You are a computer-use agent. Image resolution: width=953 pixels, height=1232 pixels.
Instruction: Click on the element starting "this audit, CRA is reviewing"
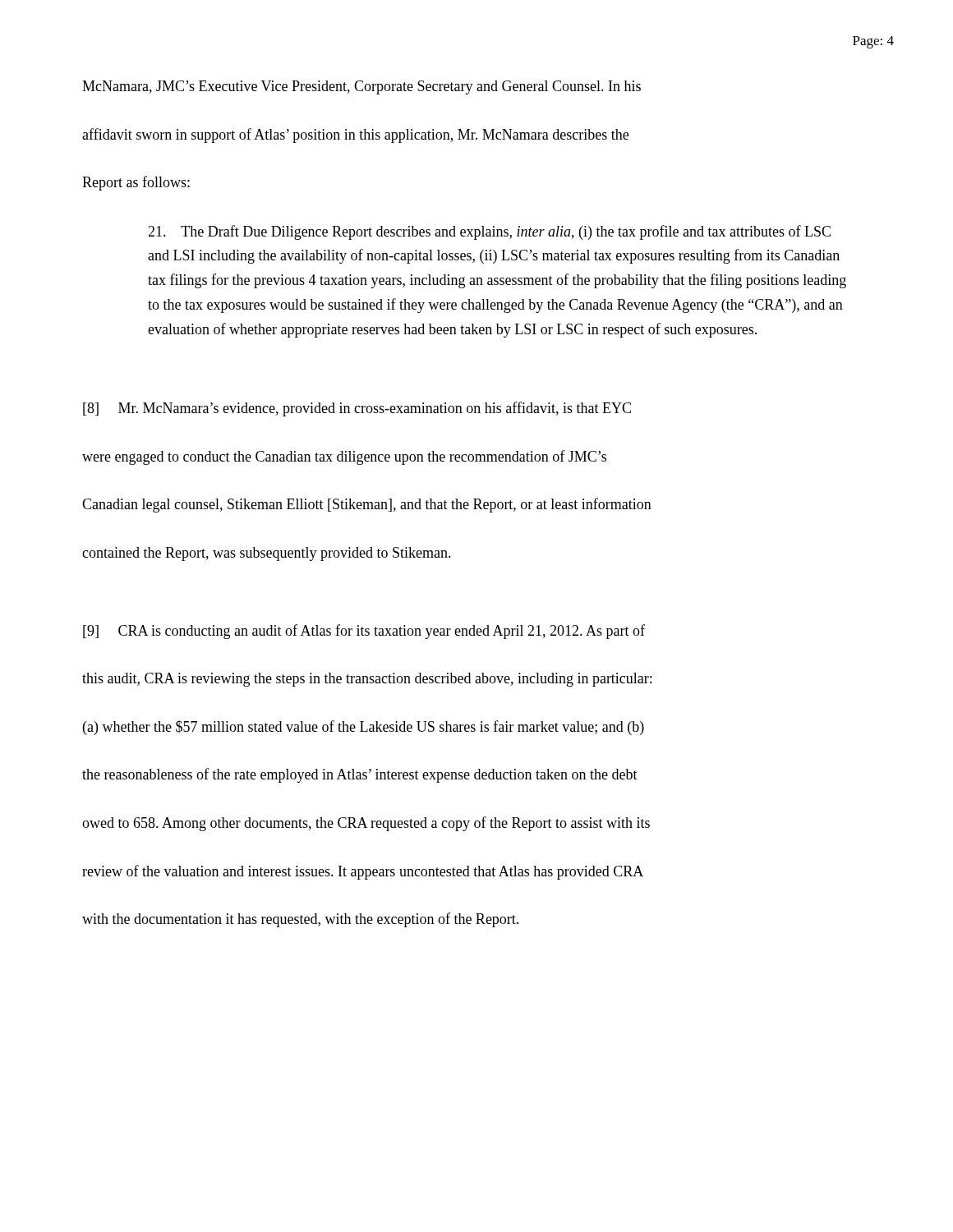click(368, 679)
